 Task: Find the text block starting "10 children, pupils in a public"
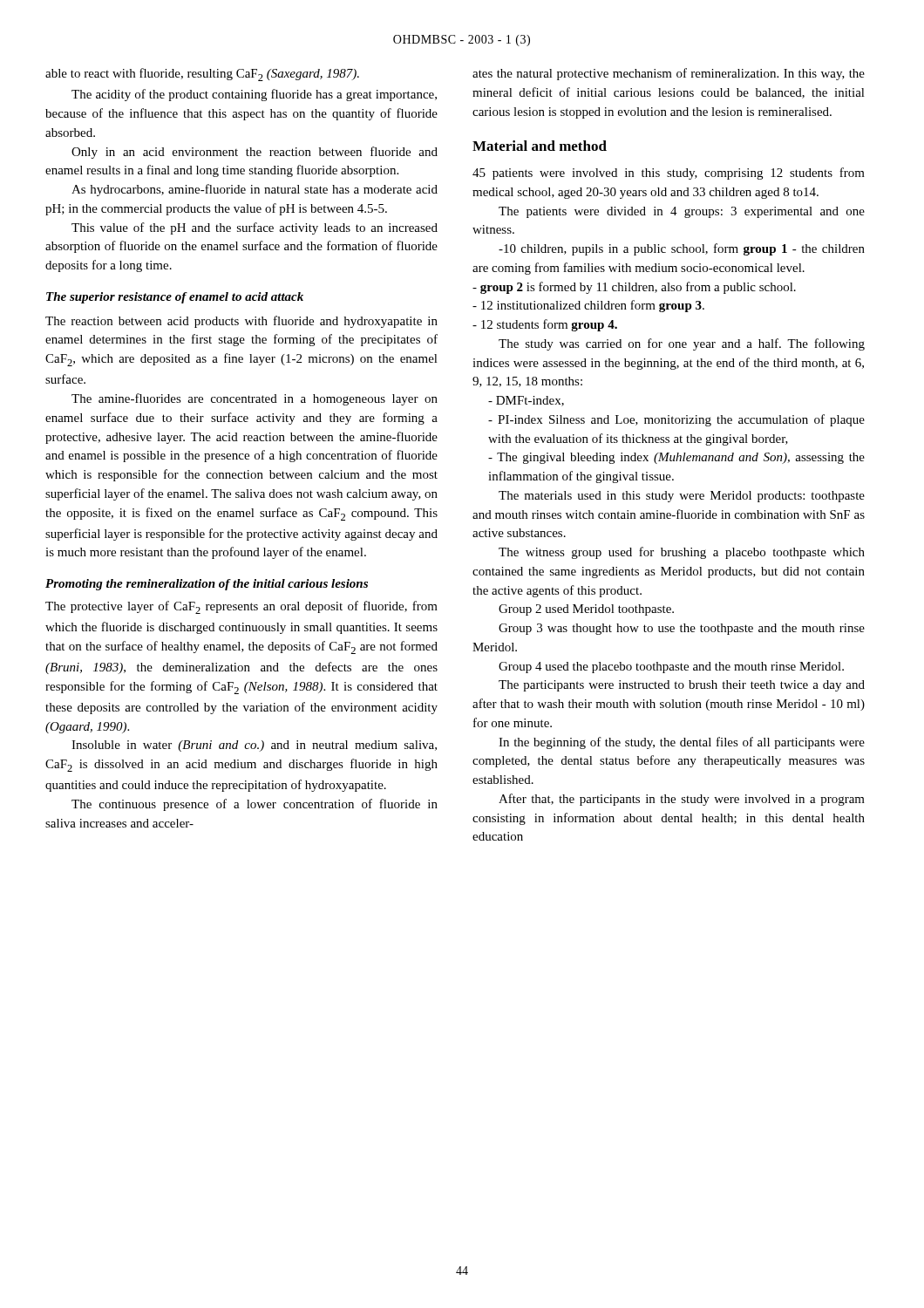[669, 259]
